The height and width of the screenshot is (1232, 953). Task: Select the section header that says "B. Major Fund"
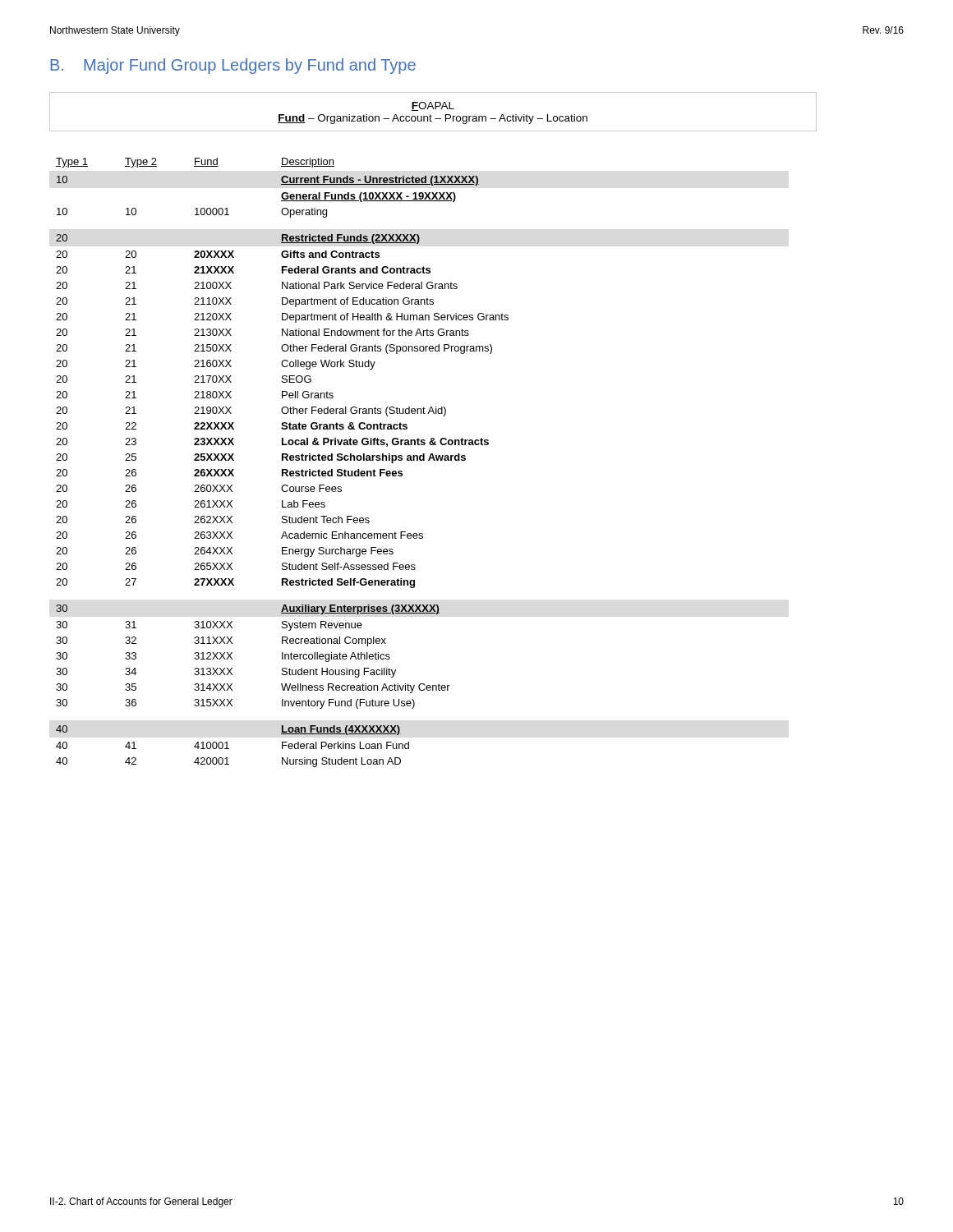tap(233, 65)
